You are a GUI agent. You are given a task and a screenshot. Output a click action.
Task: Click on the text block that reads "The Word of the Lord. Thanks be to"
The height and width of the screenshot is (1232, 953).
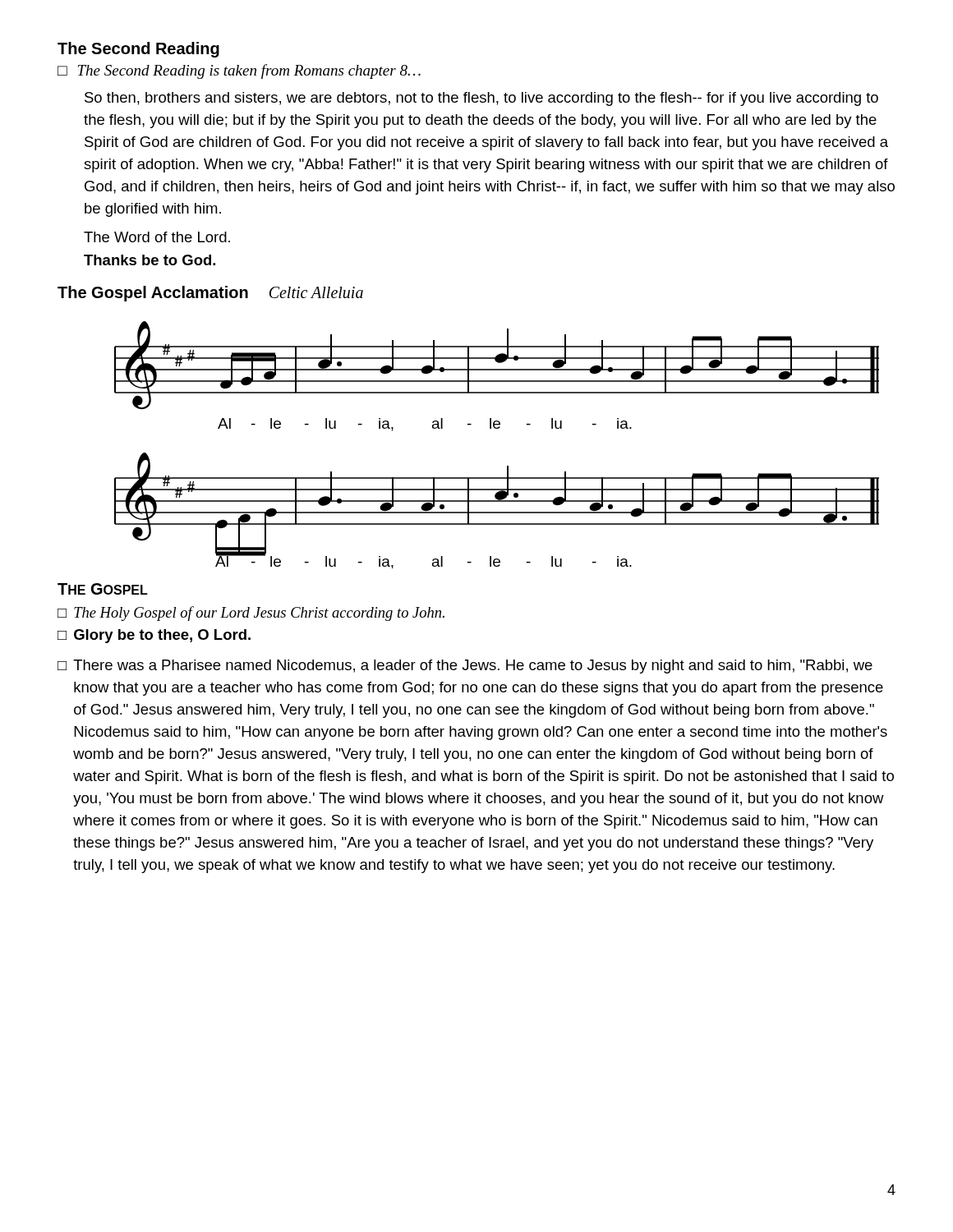158,248
